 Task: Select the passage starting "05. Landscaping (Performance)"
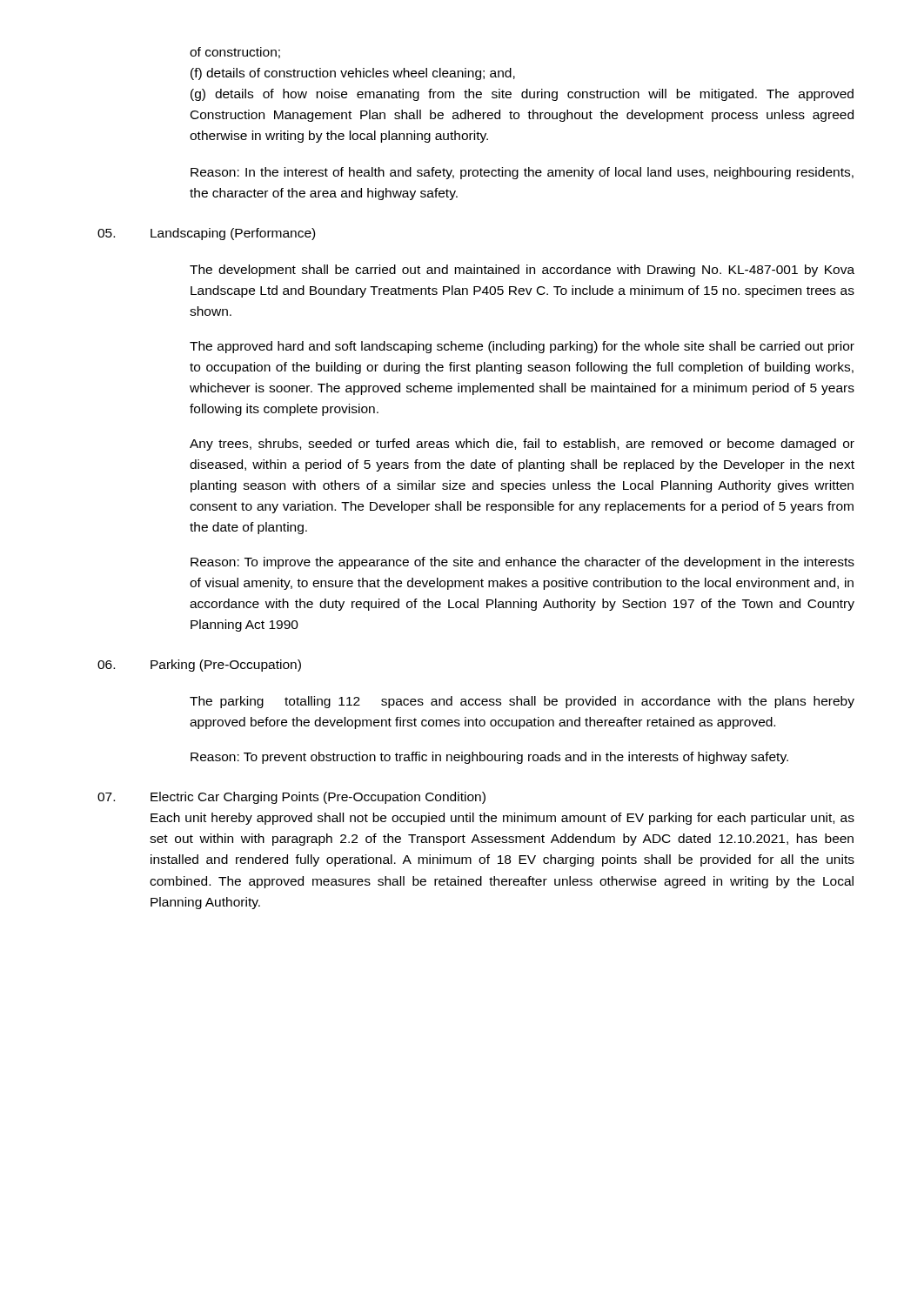(x=207, y=233)
